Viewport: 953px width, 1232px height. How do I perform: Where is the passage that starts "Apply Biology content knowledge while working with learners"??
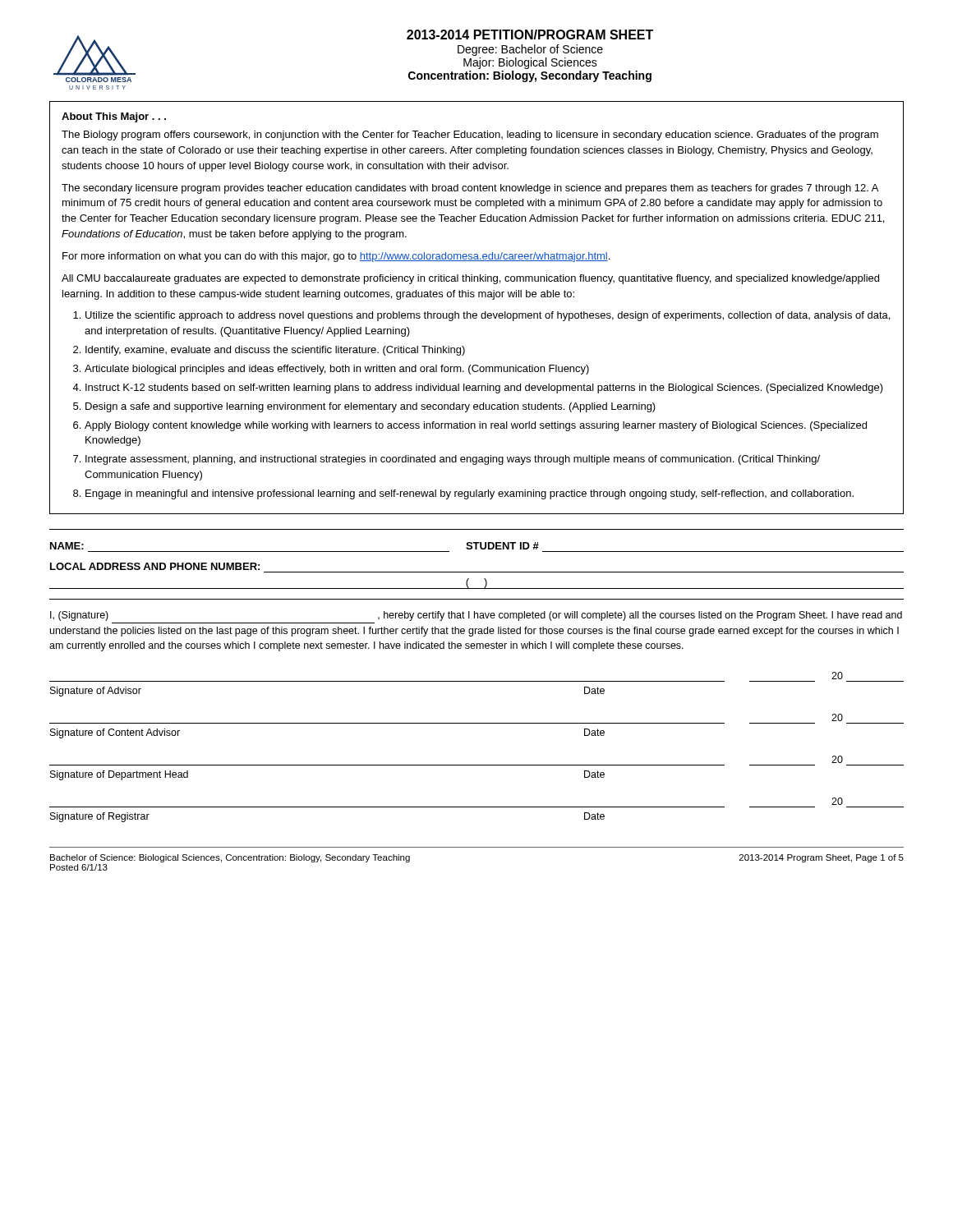[x=488, y=433]
